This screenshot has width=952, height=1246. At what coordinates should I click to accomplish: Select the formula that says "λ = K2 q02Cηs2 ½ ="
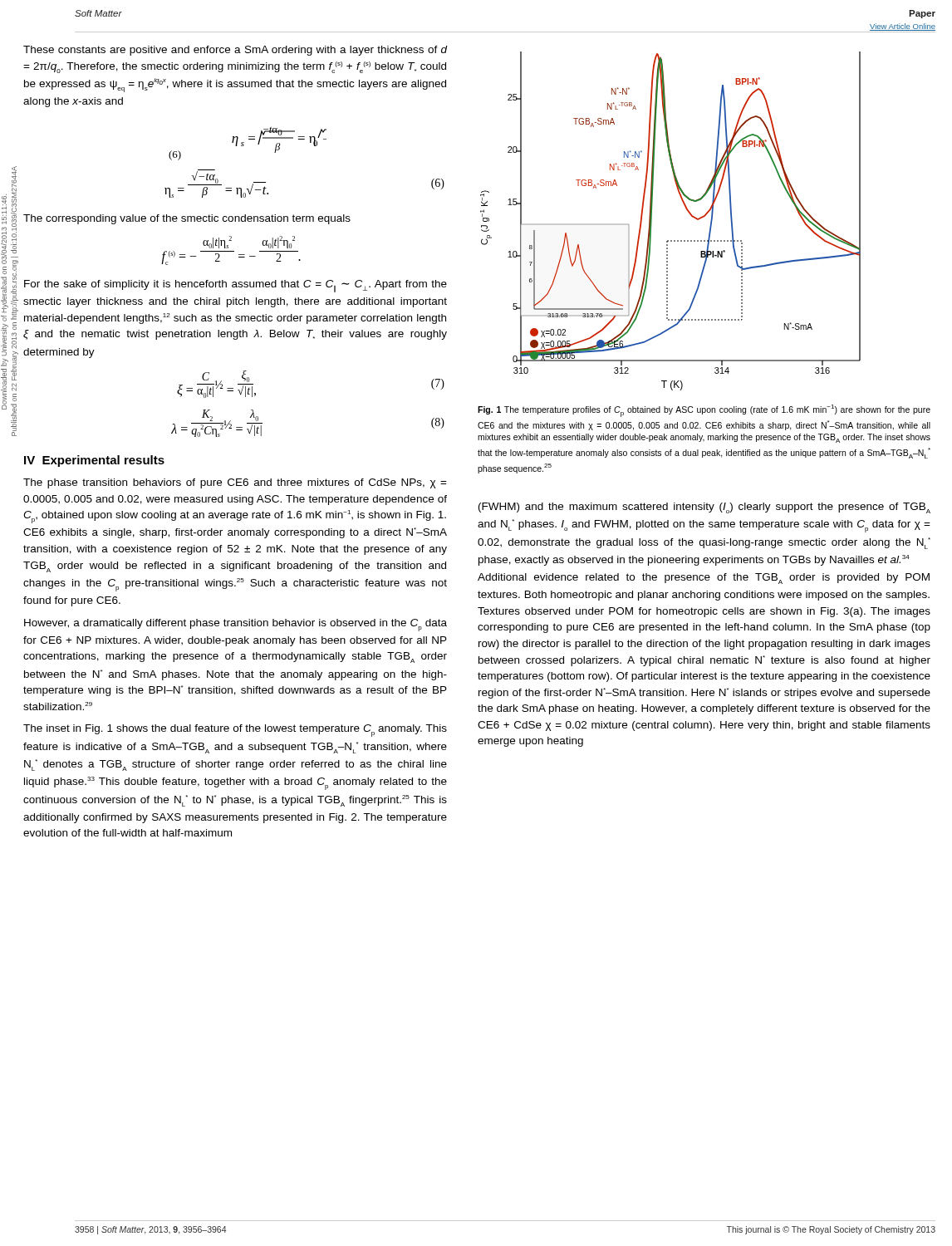point(235,423)
